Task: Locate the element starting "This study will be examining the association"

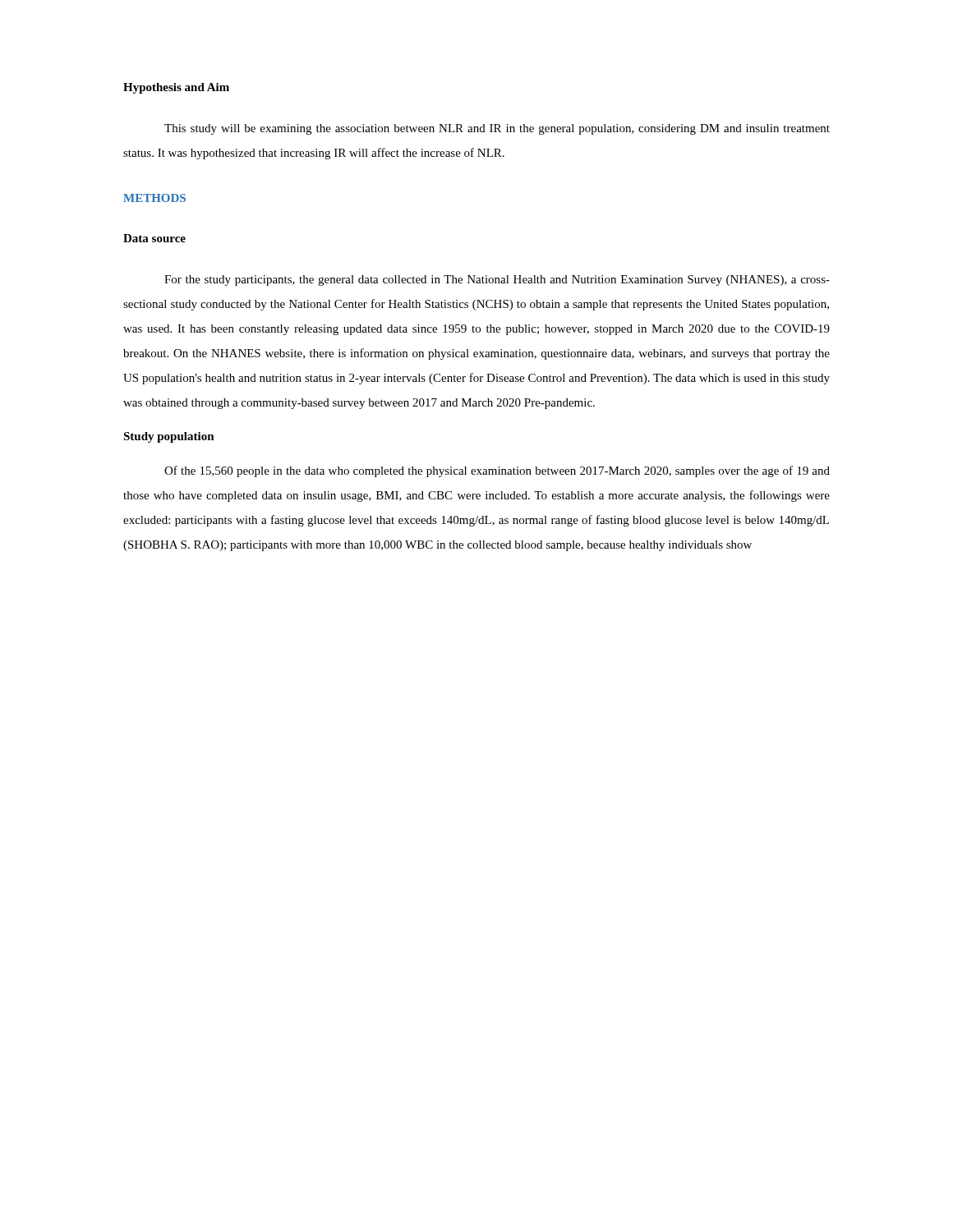Action: pos(476,140)
